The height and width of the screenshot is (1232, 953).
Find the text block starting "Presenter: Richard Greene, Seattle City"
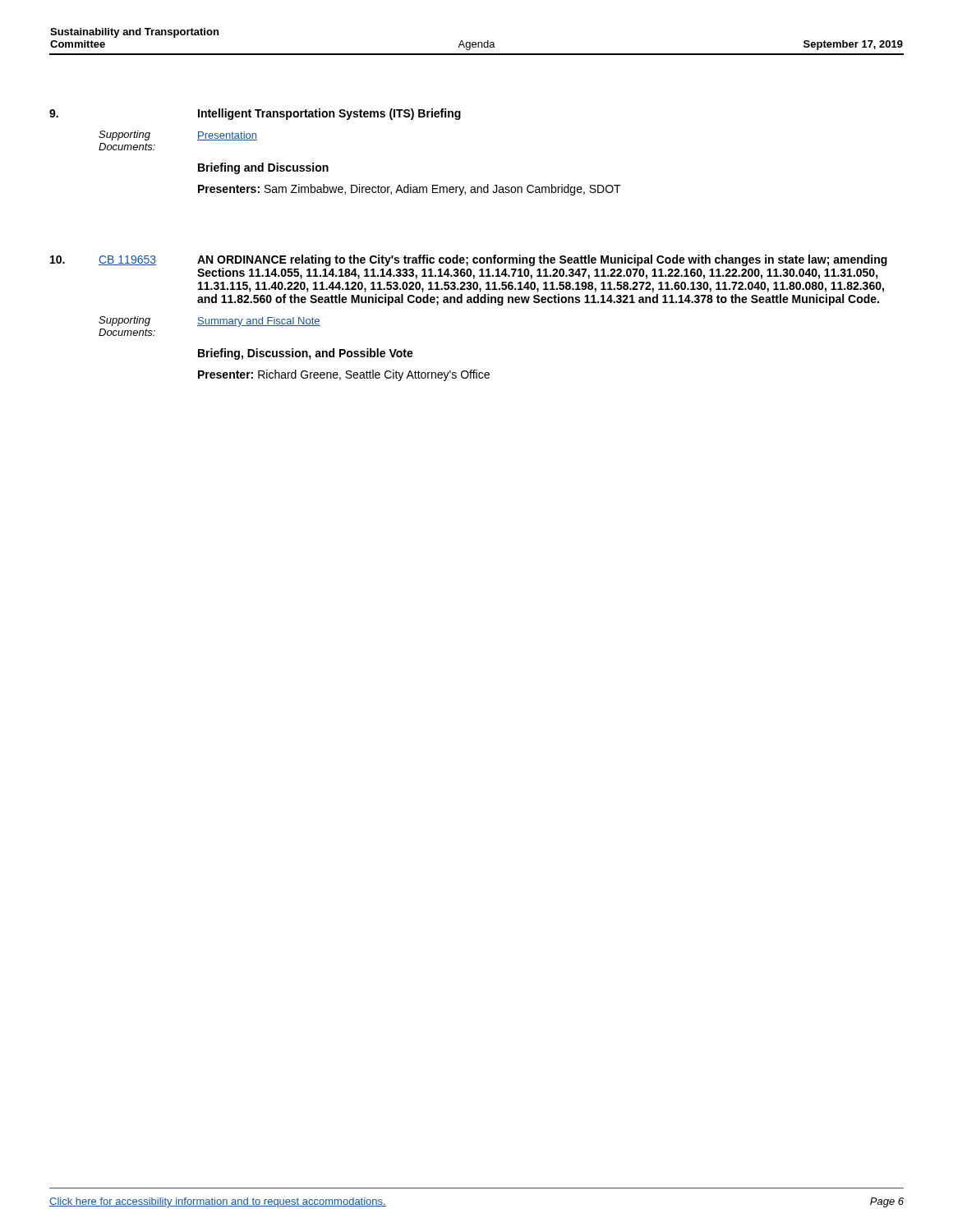coord(344,375)
